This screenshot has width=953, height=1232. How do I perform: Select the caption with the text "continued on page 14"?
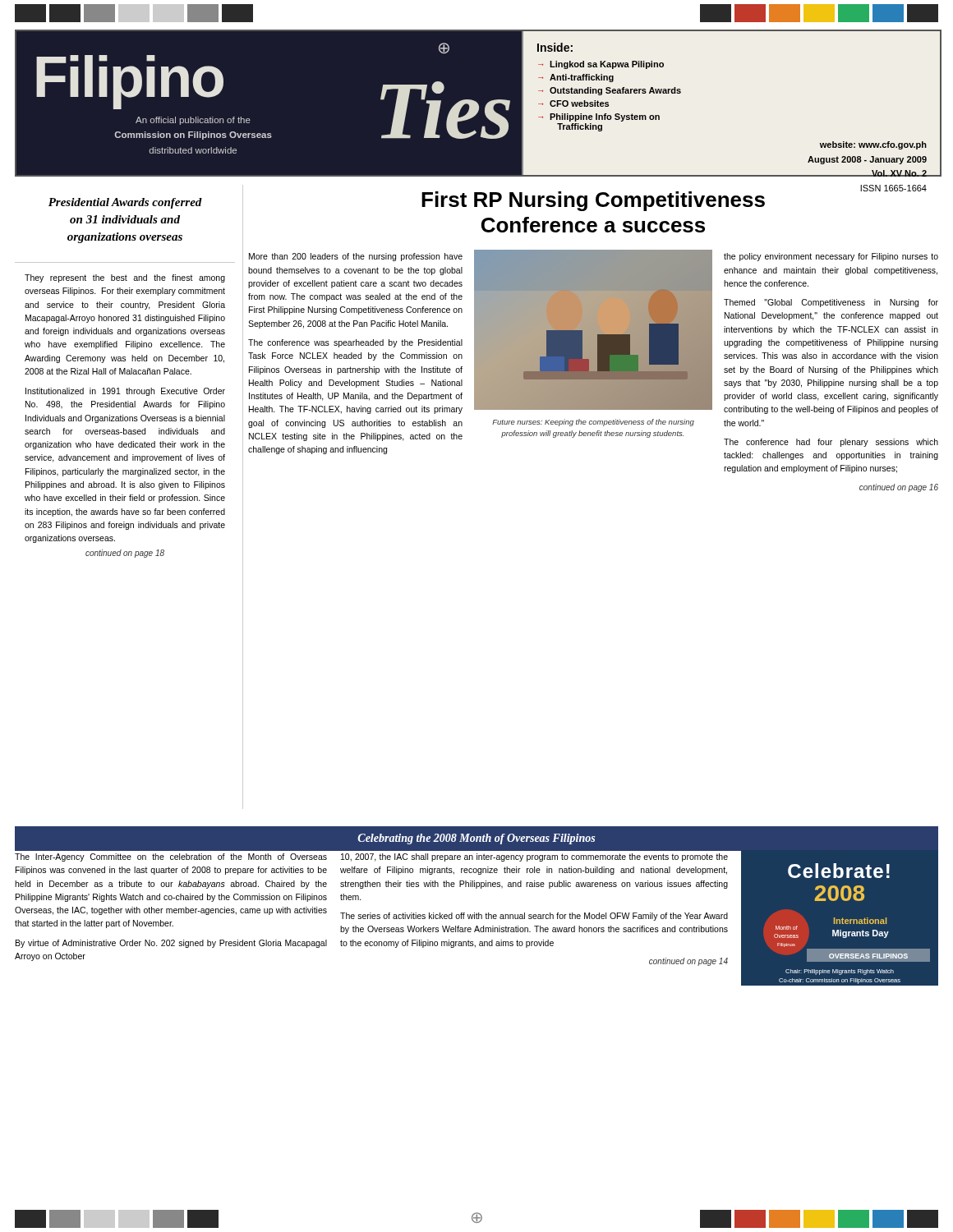(688, 961)
